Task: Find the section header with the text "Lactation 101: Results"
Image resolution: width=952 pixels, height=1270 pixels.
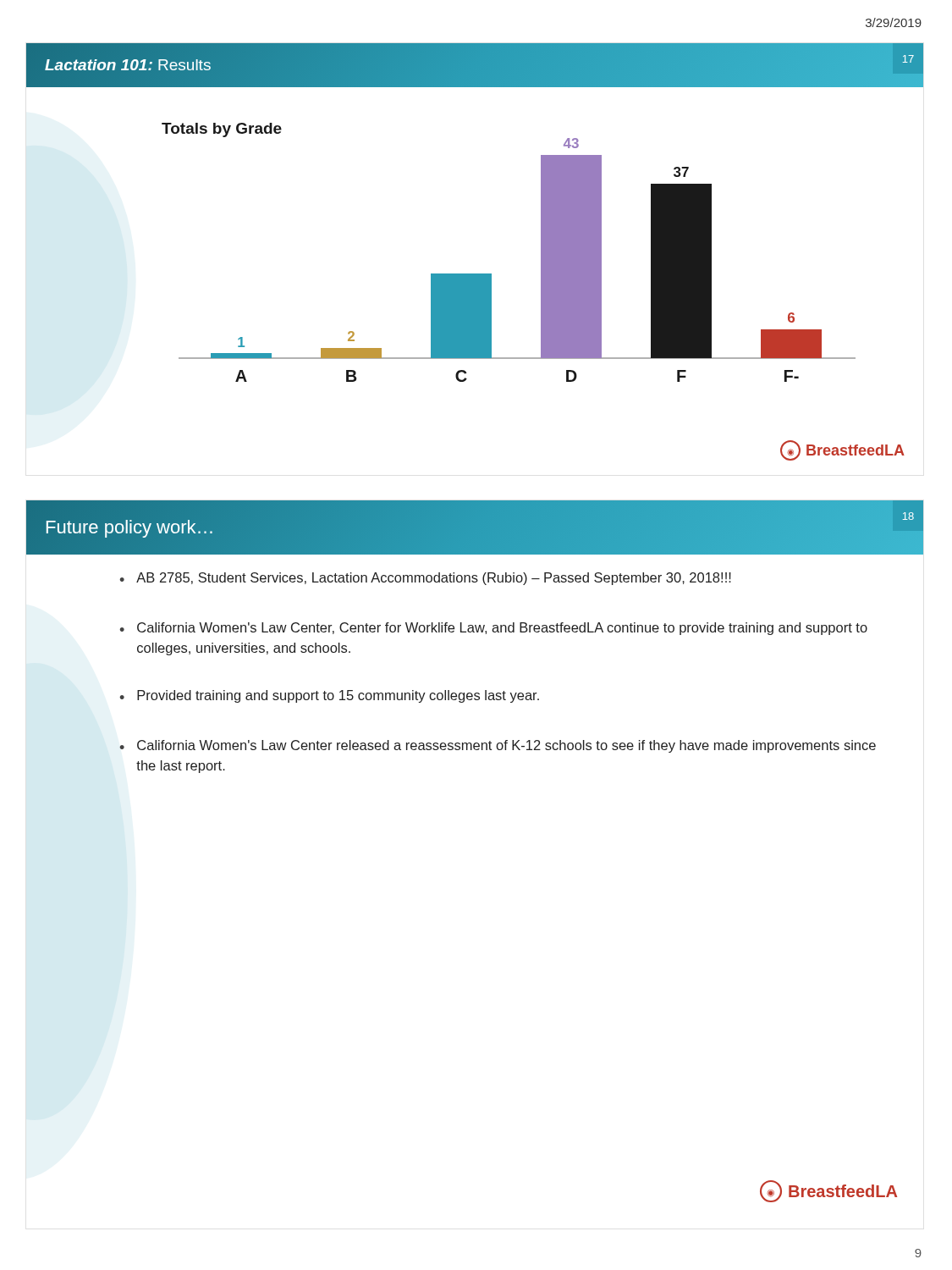Action: (128, 65)
